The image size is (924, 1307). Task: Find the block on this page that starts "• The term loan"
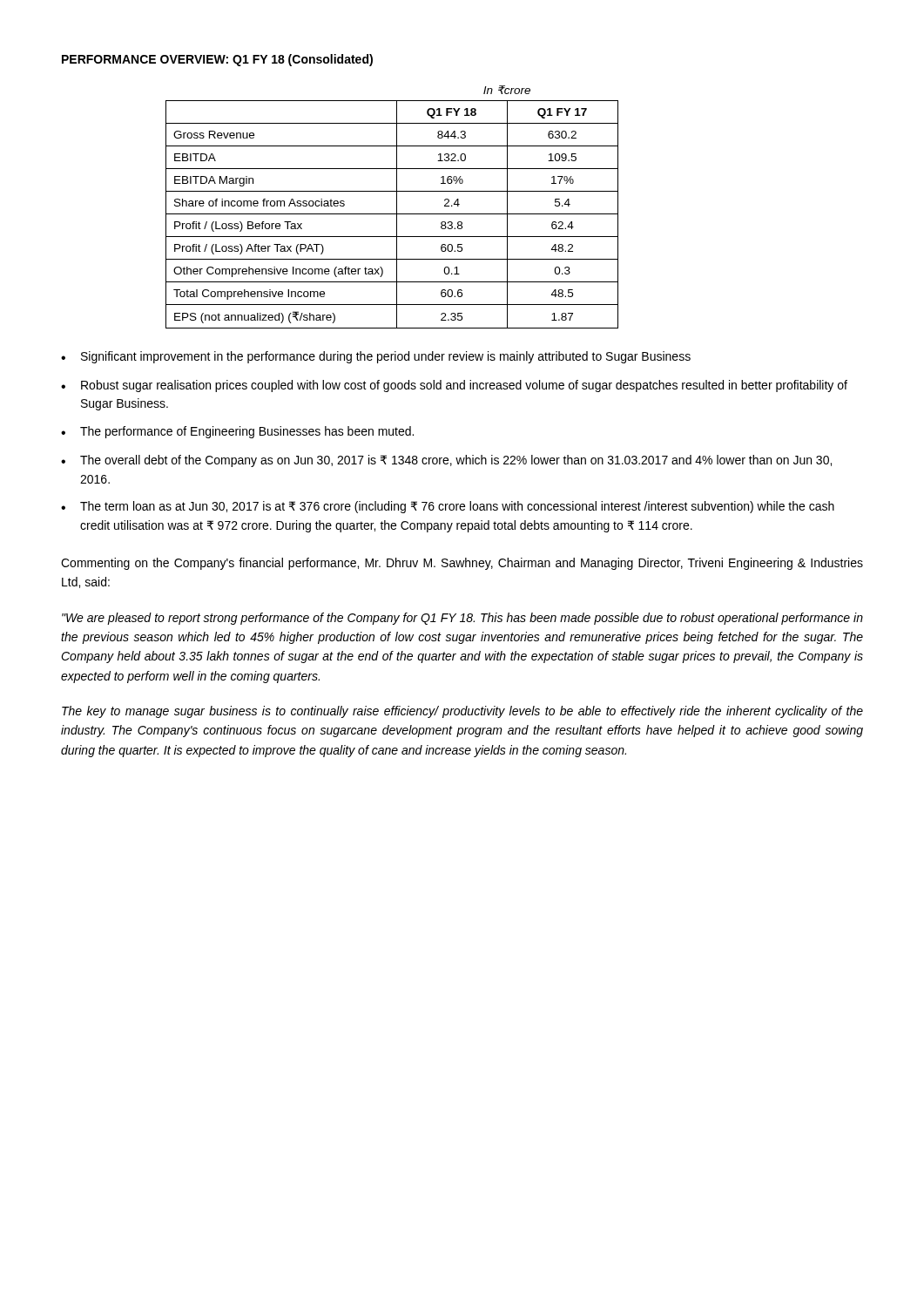click(x=462, y=517)
